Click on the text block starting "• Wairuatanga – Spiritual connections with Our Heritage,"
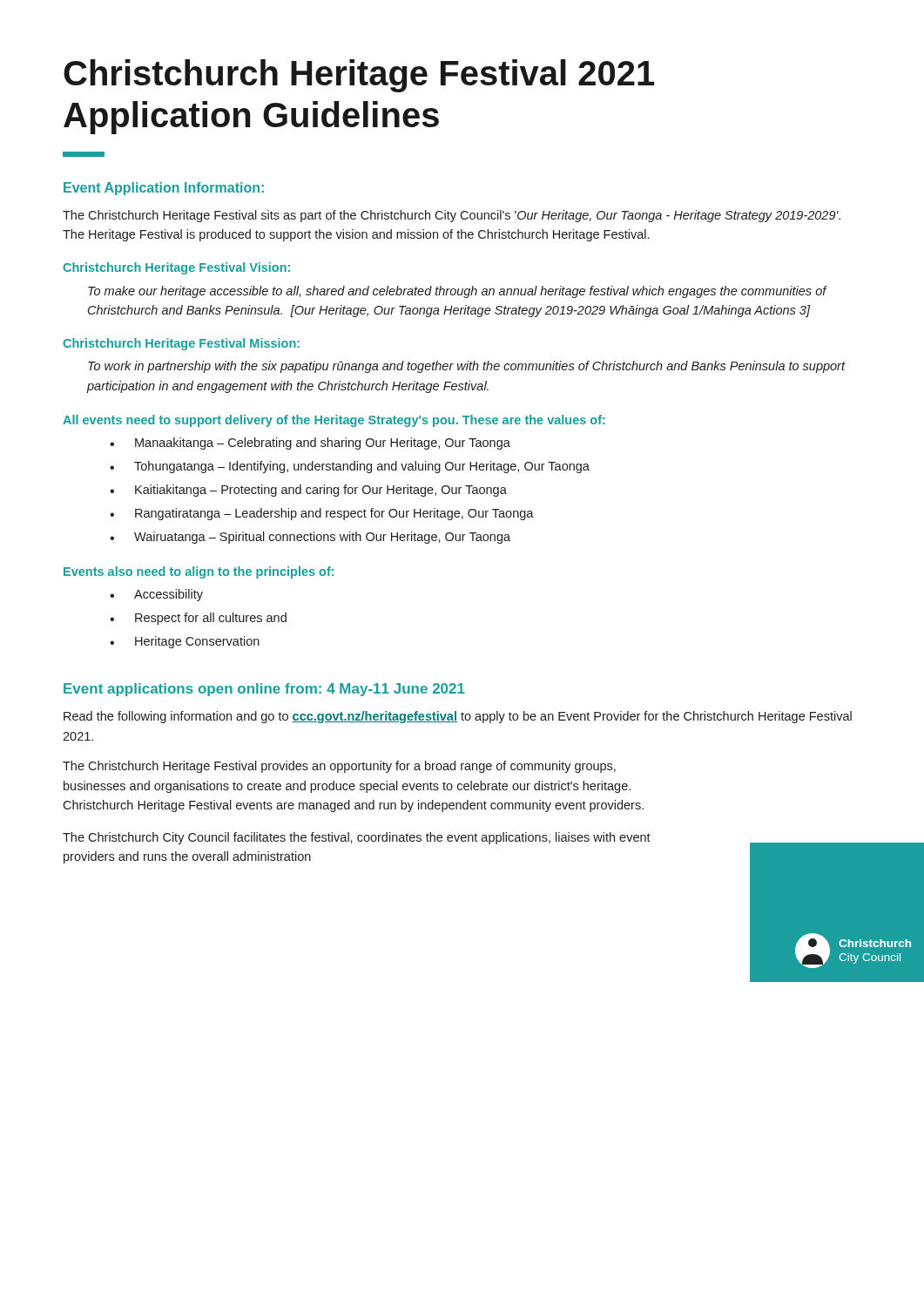Image resolution: width=924 pixels, height=1307 pixels. [x=310, y=538]
